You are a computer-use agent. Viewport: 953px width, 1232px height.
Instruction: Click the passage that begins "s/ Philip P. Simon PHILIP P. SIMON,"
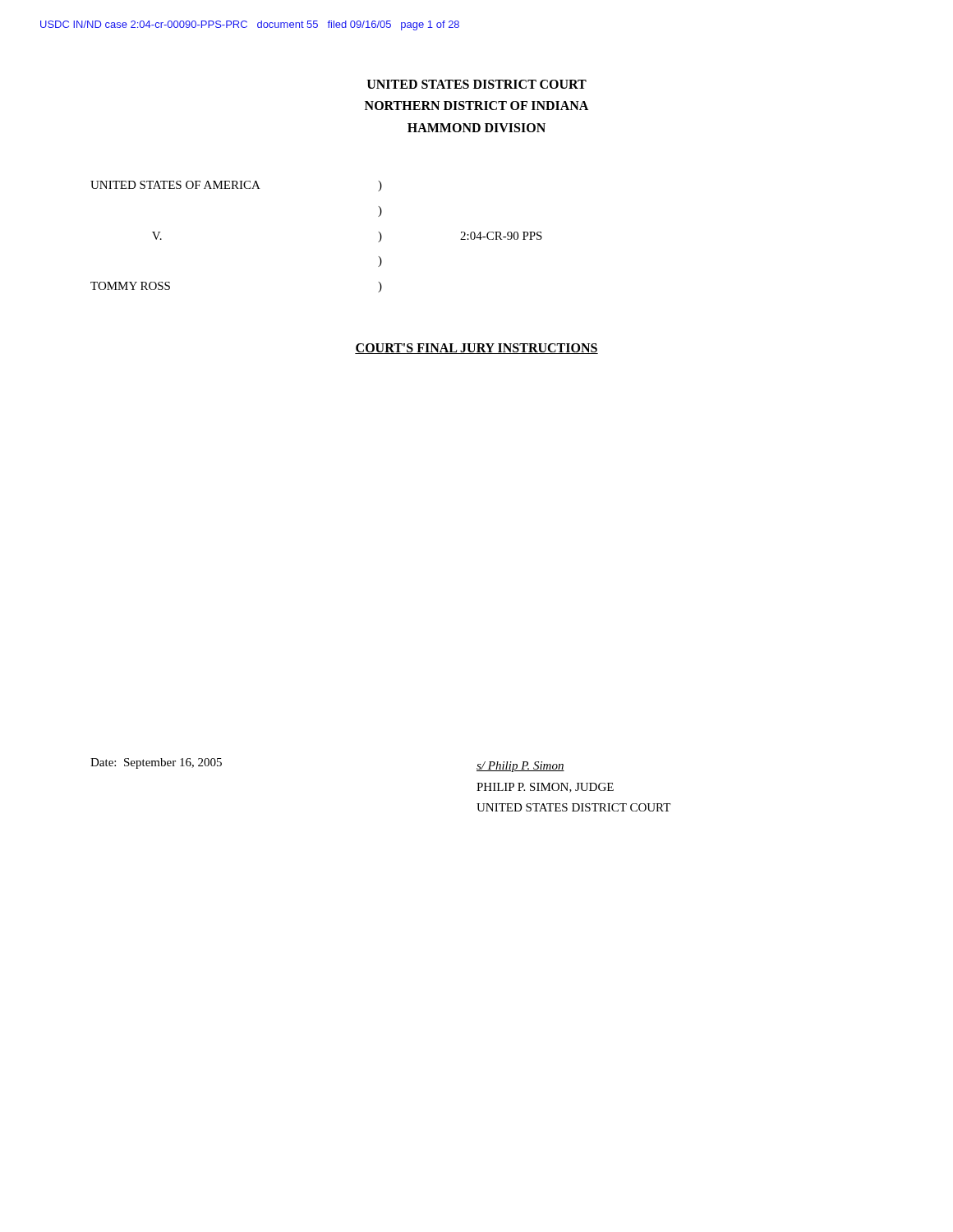[574, 786]
